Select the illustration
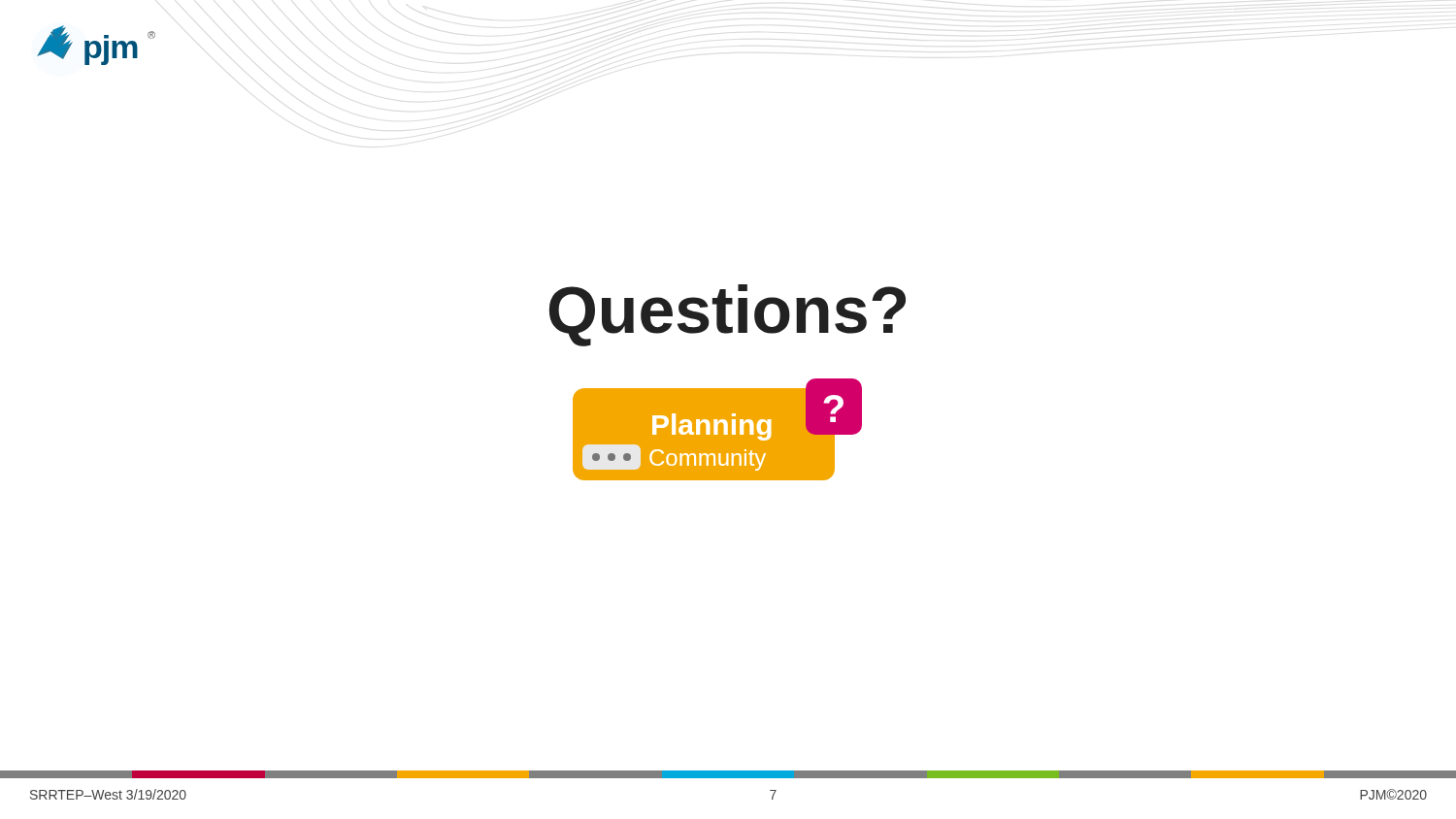The width and height of the screenshot is (1456, 819). point(728,107)
